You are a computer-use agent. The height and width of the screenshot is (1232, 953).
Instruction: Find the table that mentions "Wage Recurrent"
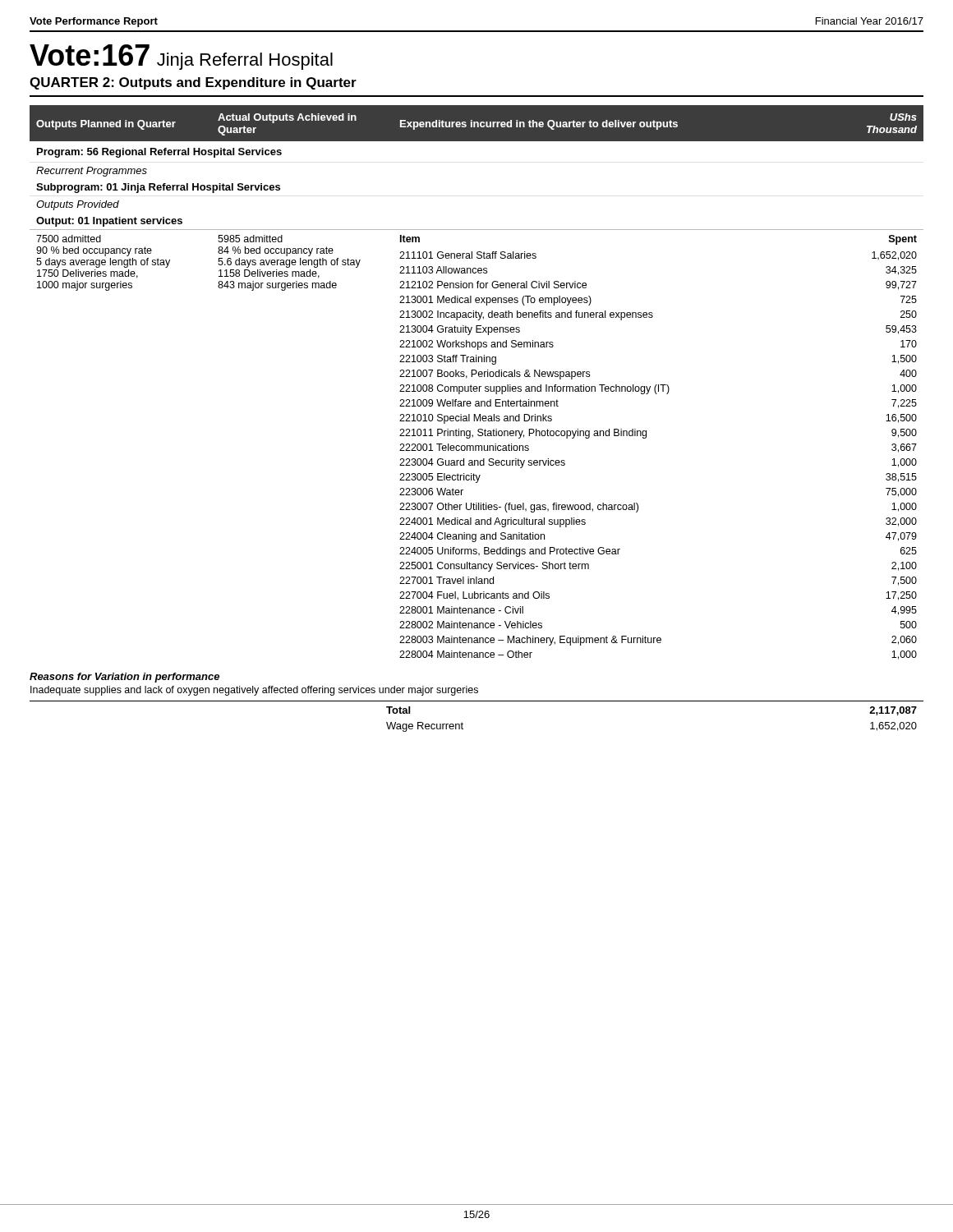coord(476,717)
